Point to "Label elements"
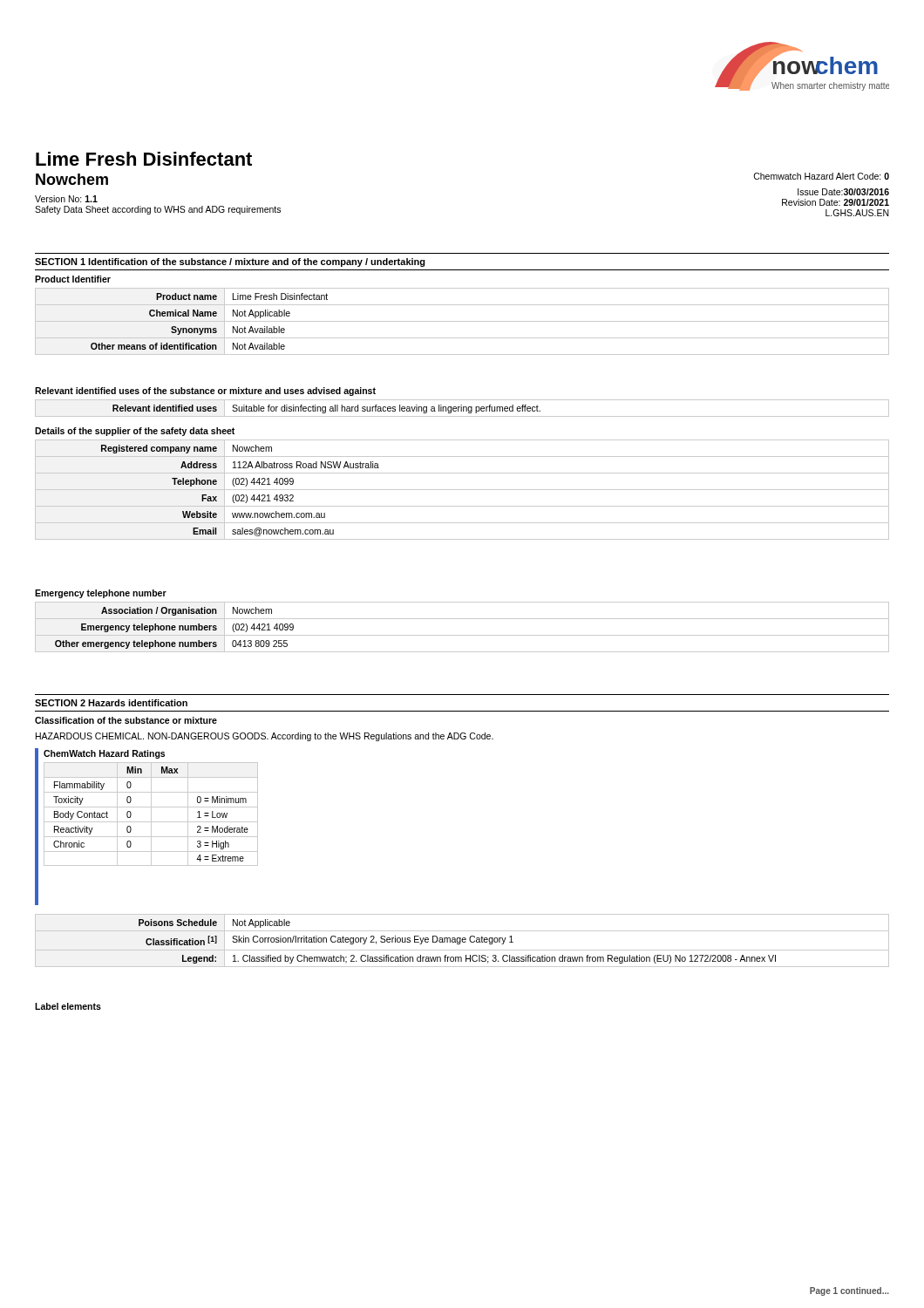 68,1006
